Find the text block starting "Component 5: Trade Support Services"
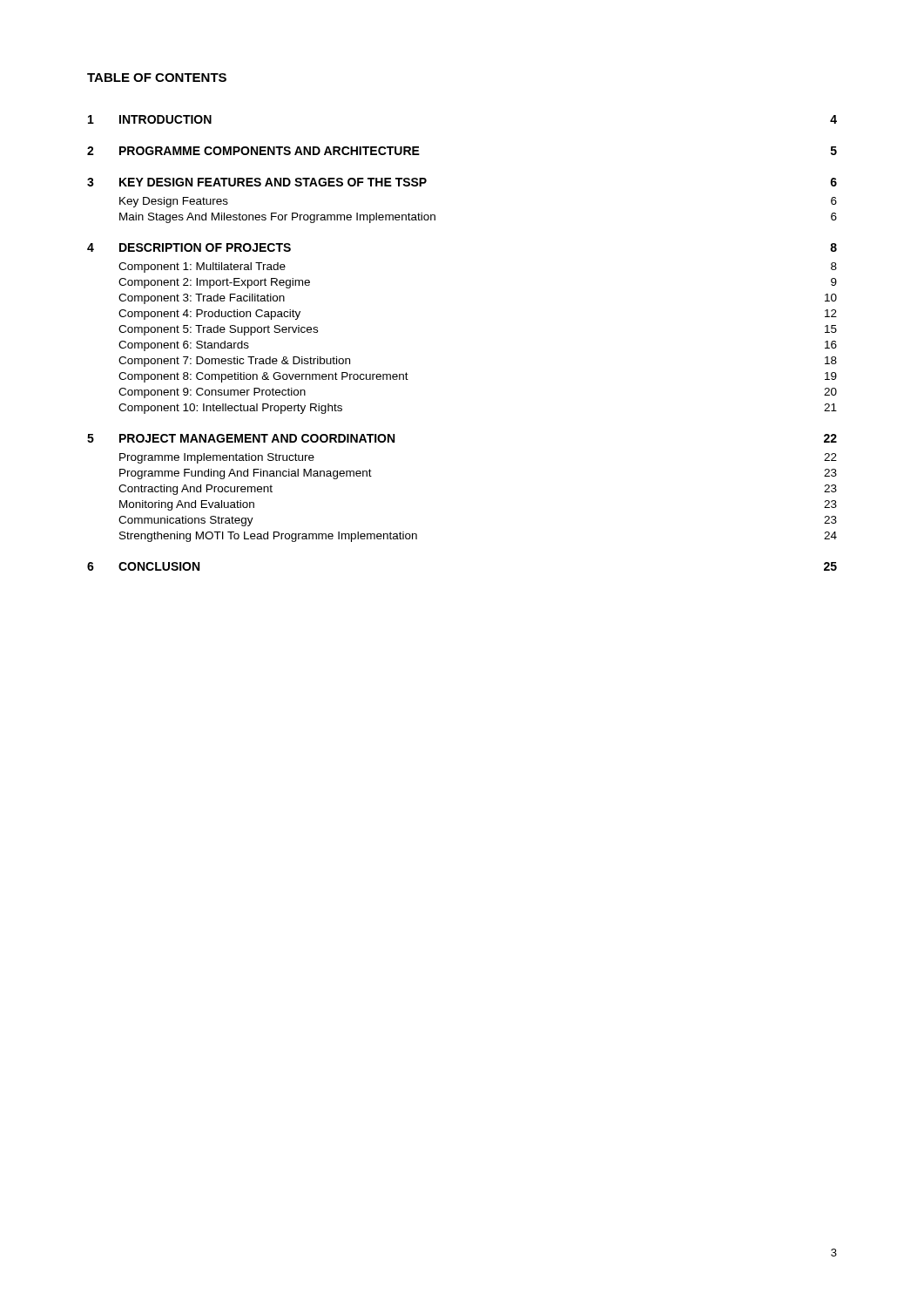The height and width of the screenshot is (1307, 924). 223,330
